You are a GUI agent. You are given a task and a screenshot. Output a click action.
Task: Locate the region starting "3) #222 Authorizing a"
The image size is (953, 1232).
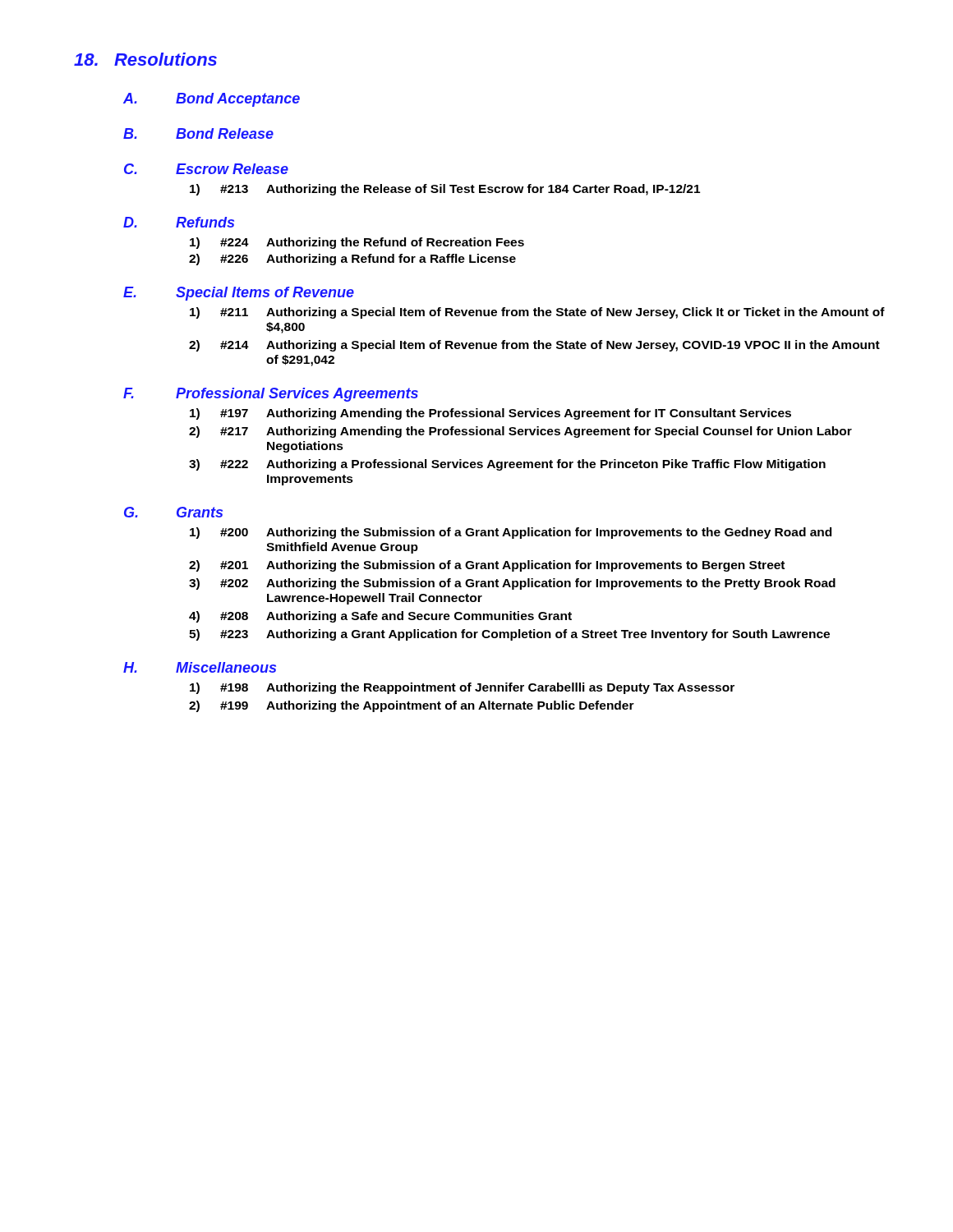(538, 471)
